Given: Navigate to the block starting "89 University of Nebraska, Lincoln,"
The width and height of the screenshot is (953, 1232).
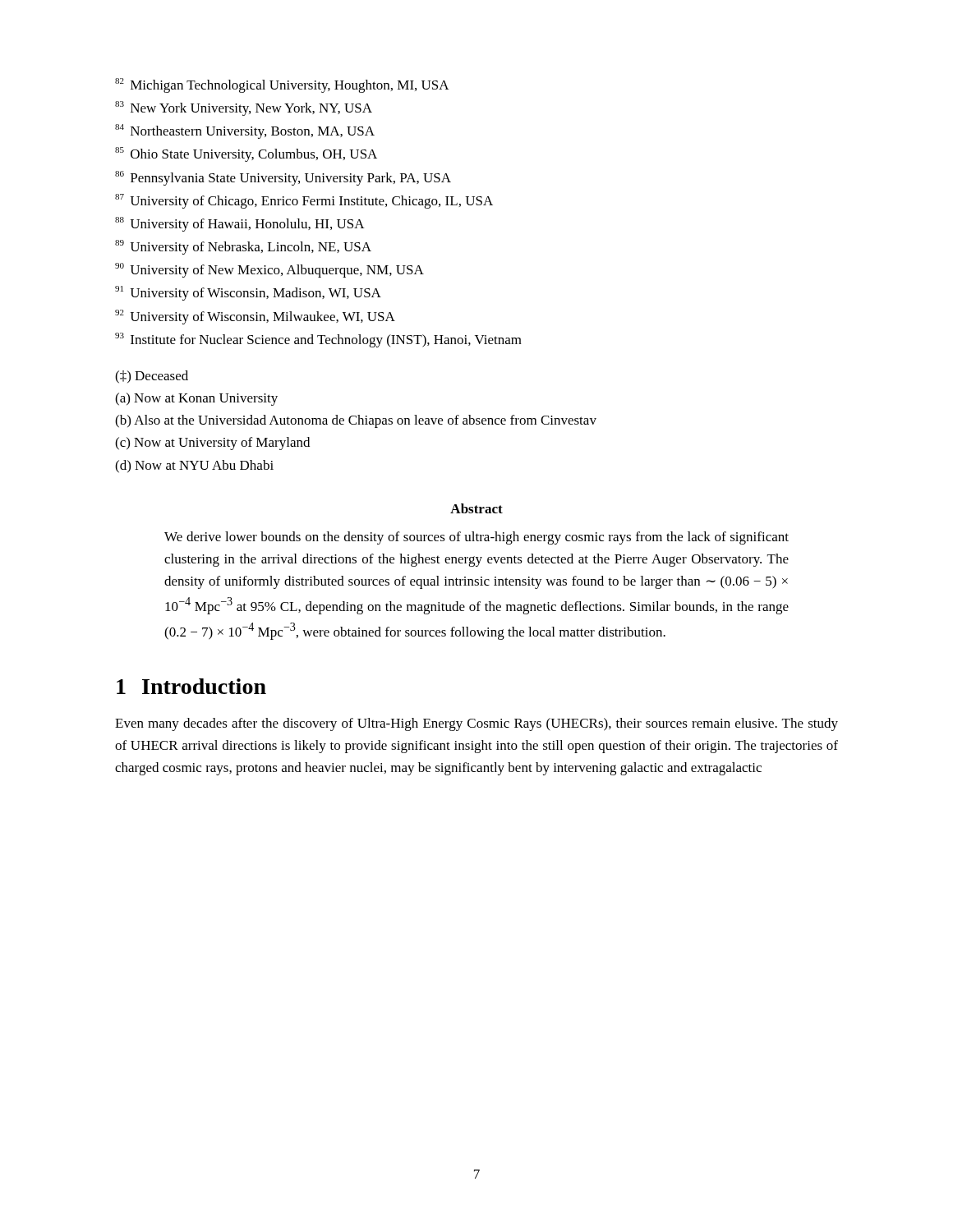Looking at the screenshot, I should (243, 246).
